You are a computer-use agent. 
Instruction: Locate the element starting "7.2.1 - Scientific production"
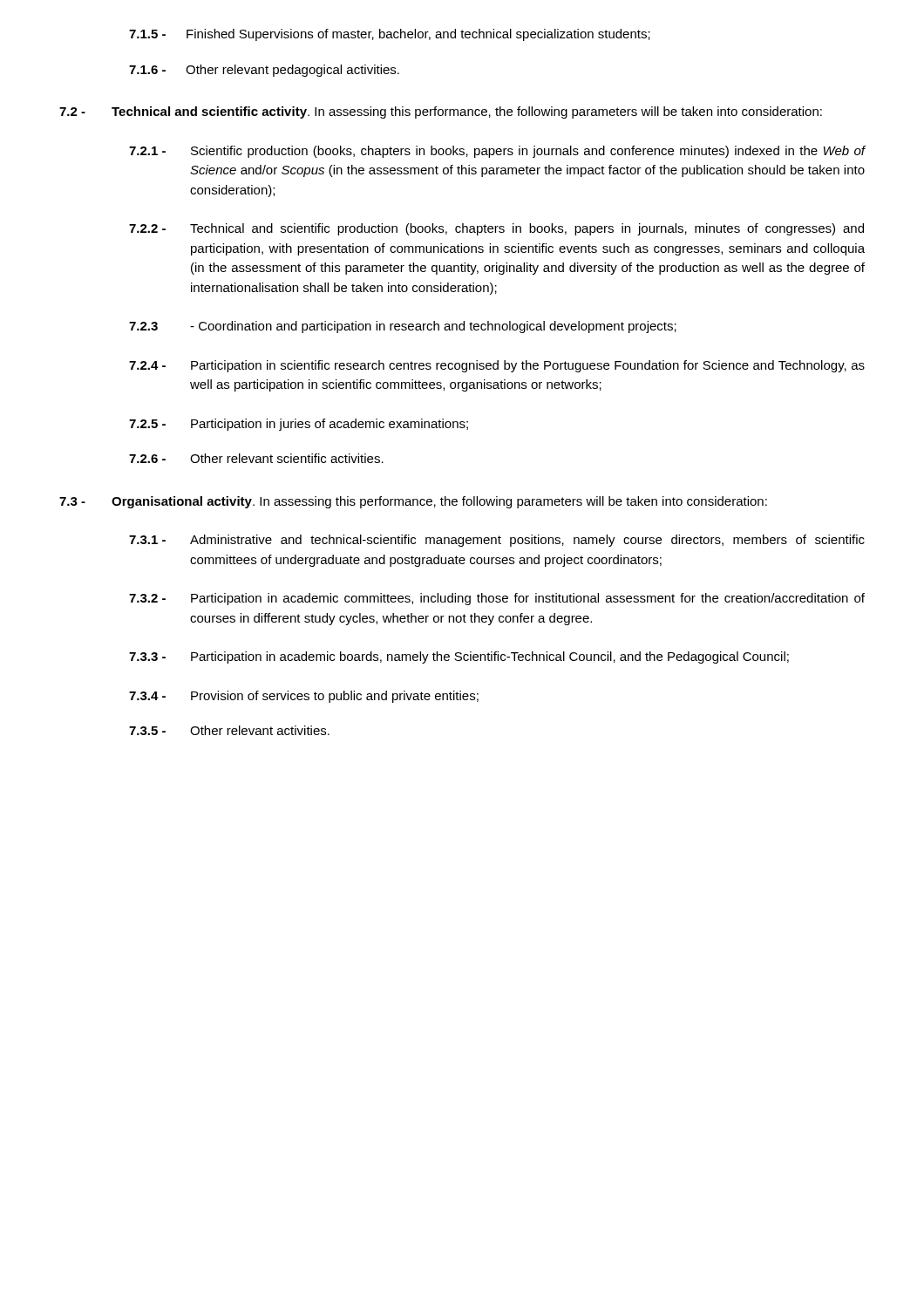(497, 170)
